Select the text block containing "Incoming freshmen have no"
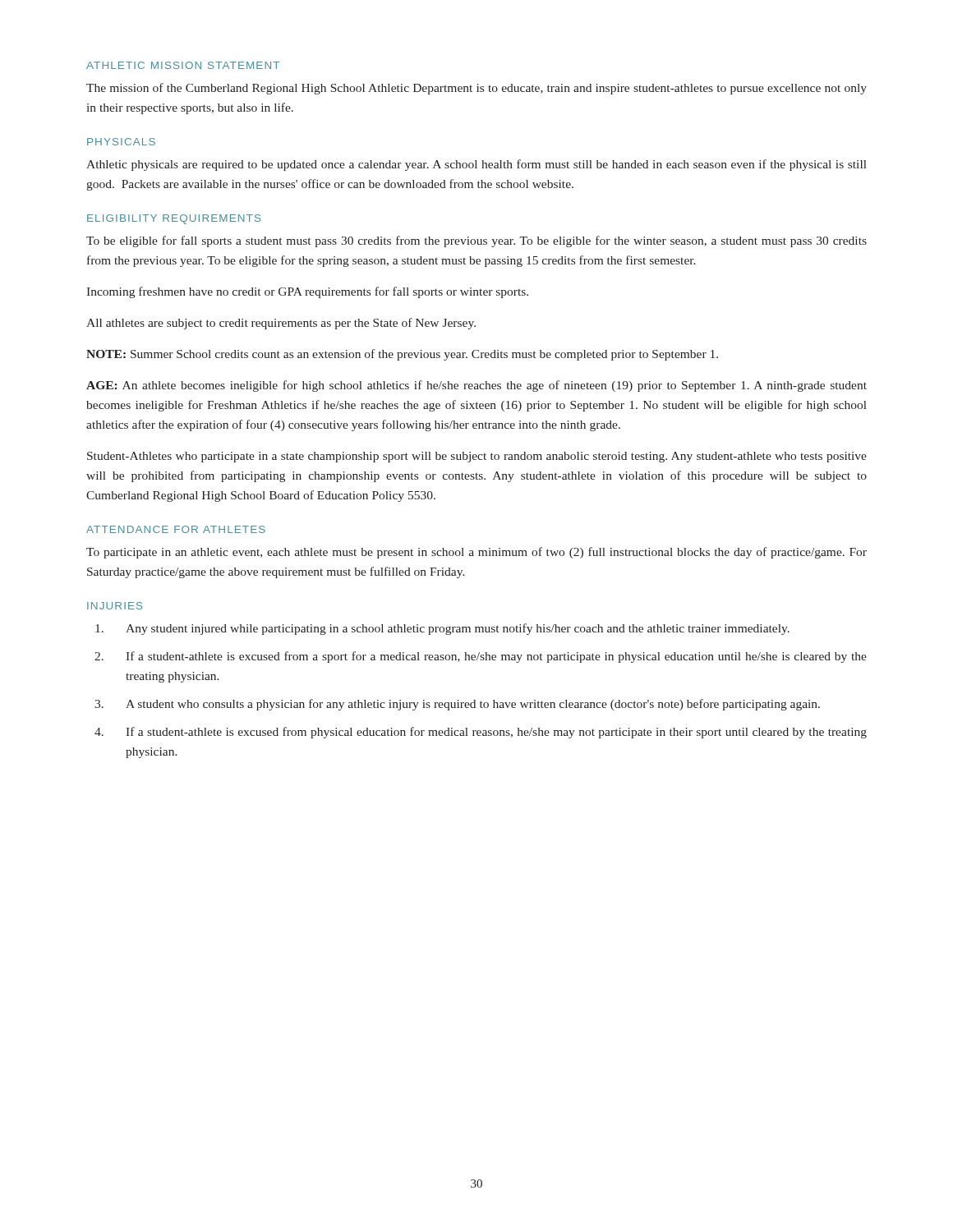953x1232 pixels. pyautogui.click(x=308, y=291)
